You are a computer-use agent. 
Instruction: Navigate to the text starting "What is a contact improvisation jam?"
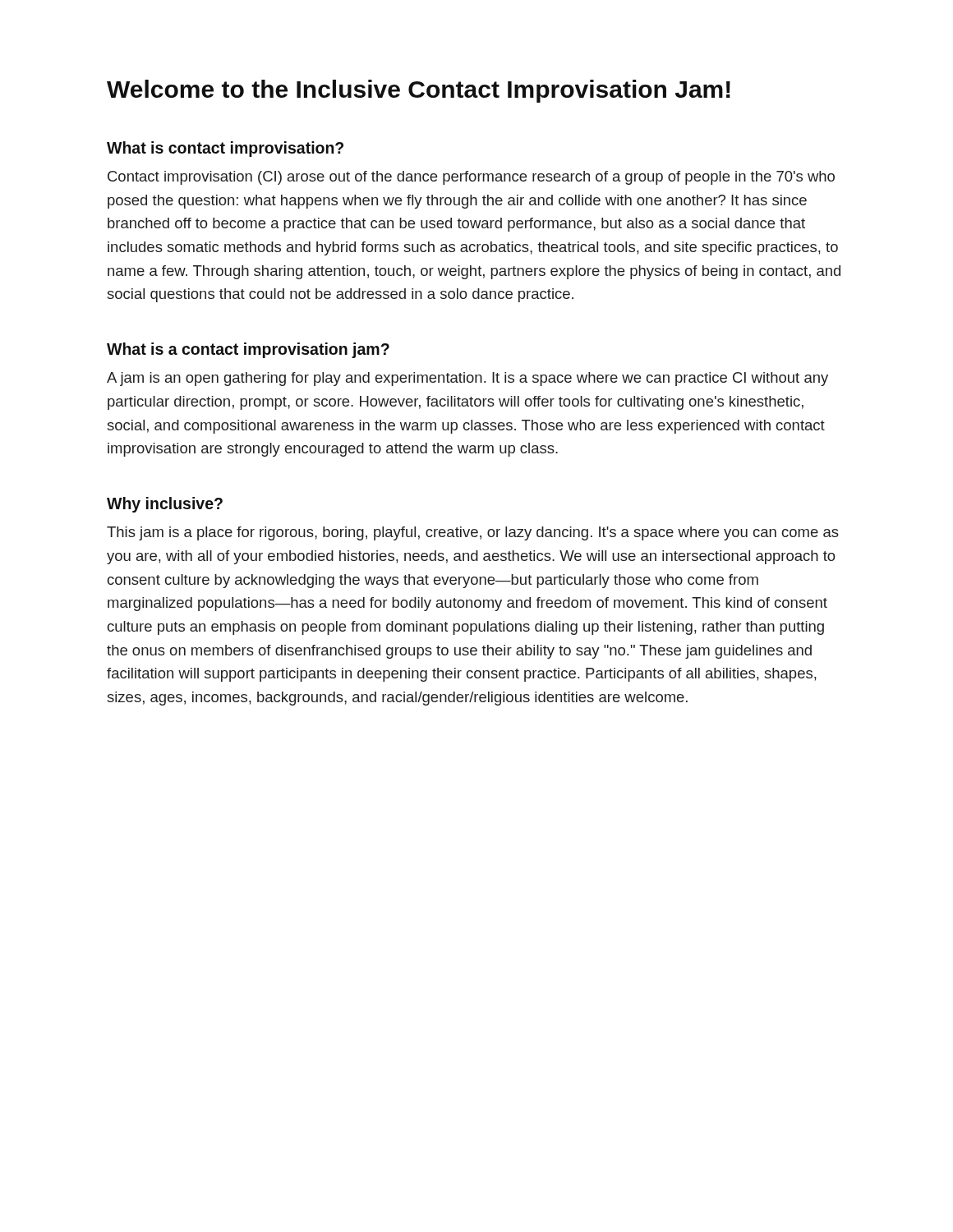click(248, 349)
